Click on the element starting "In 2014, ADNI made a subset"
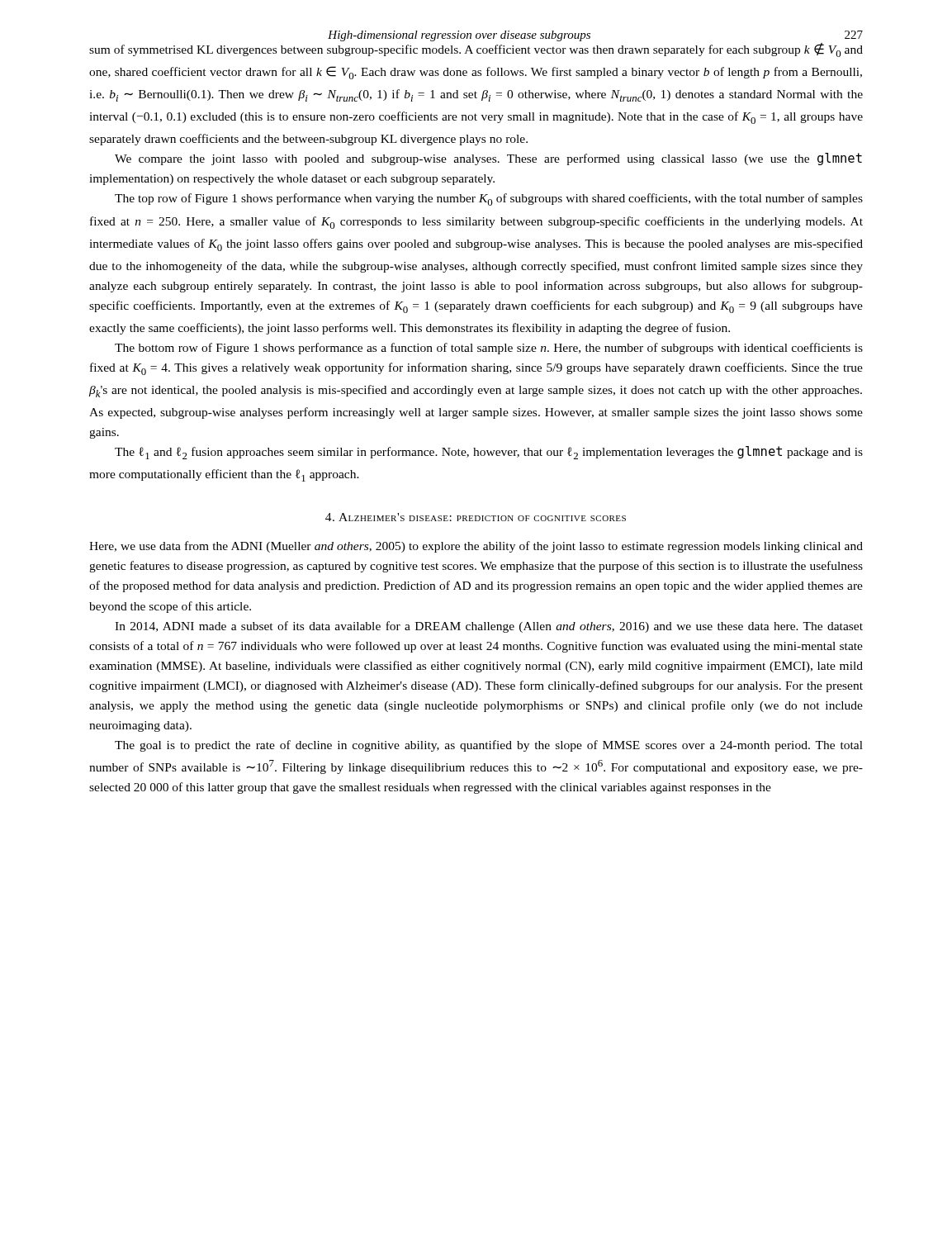 coord(476,675)
